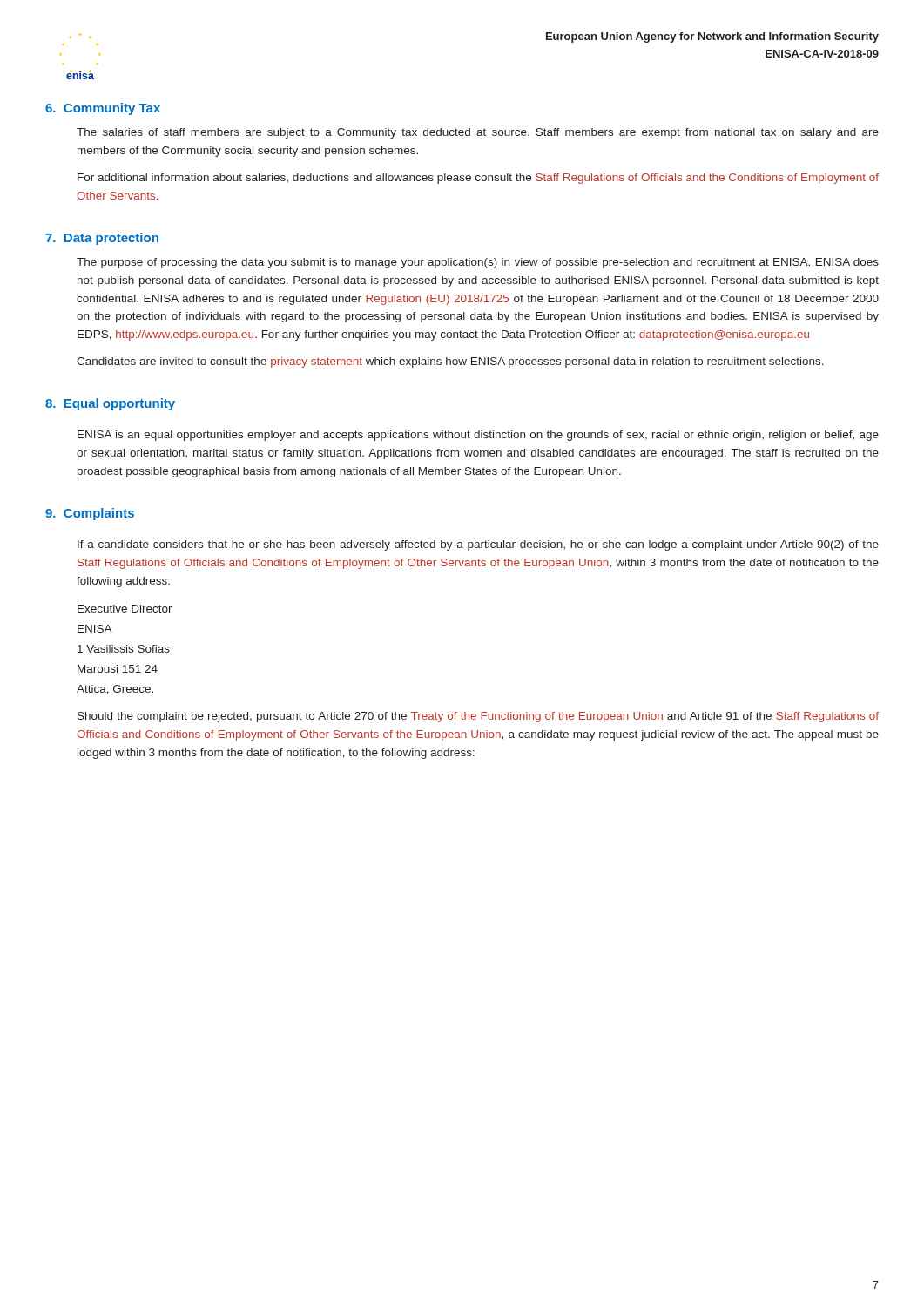
Task: Find the text starting "6. Community Tax"
Action: point(103,108)
